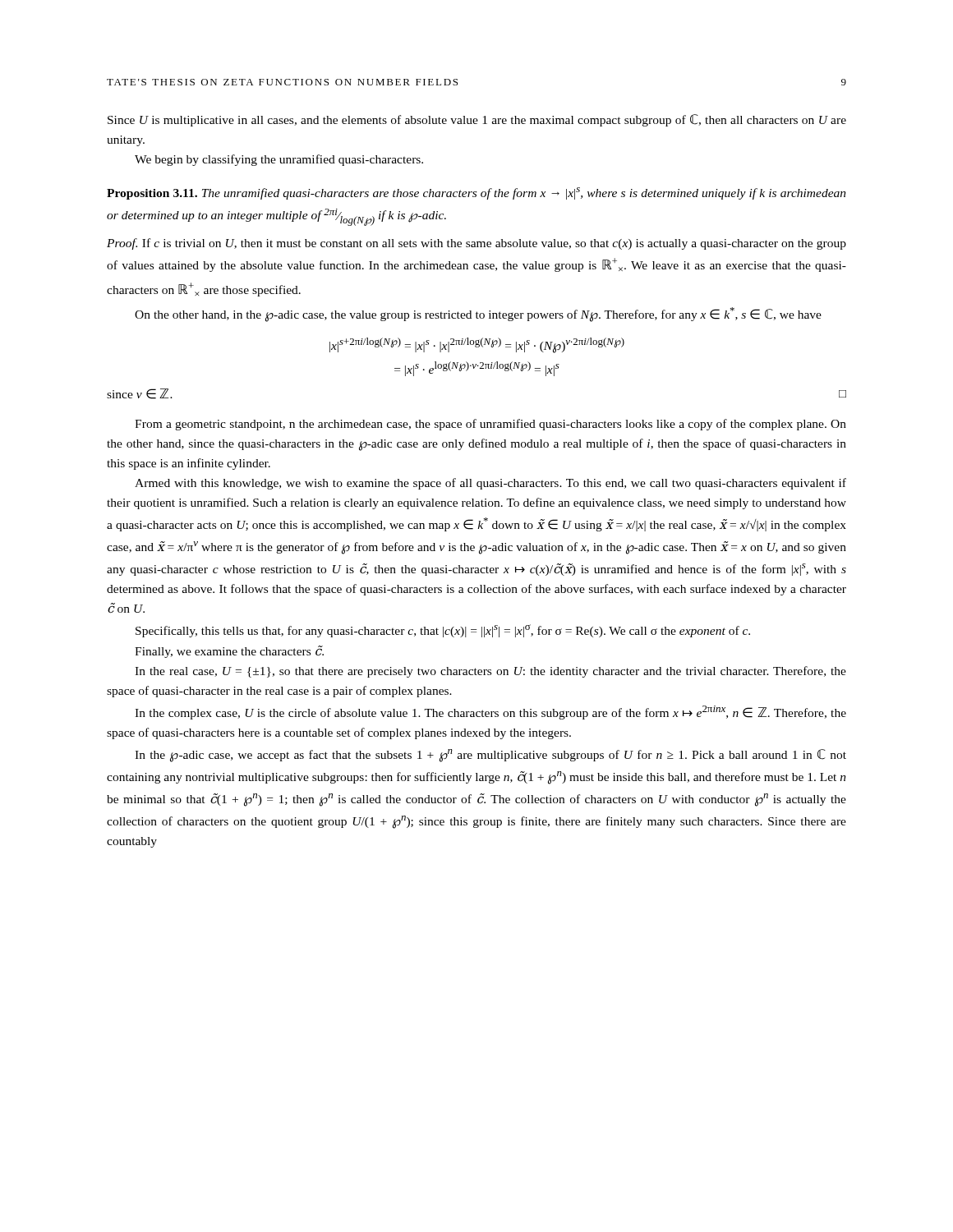Find the region starting "Since U is multiplicative in all"
Screen dimensions: 1232x953
[x=477, y=120]
